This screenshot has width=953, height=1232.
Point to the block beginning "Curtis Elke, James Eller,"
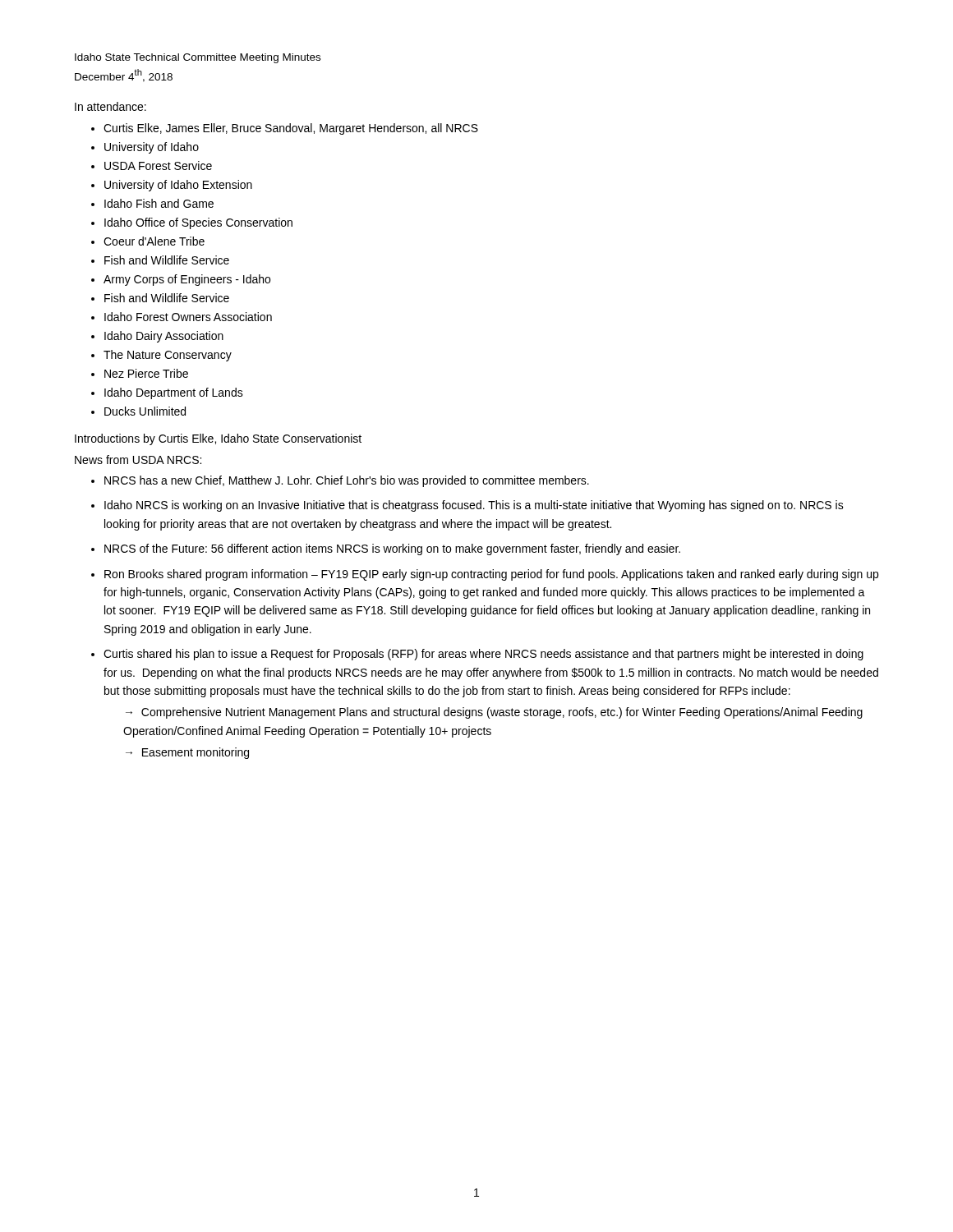coord(291,128)
